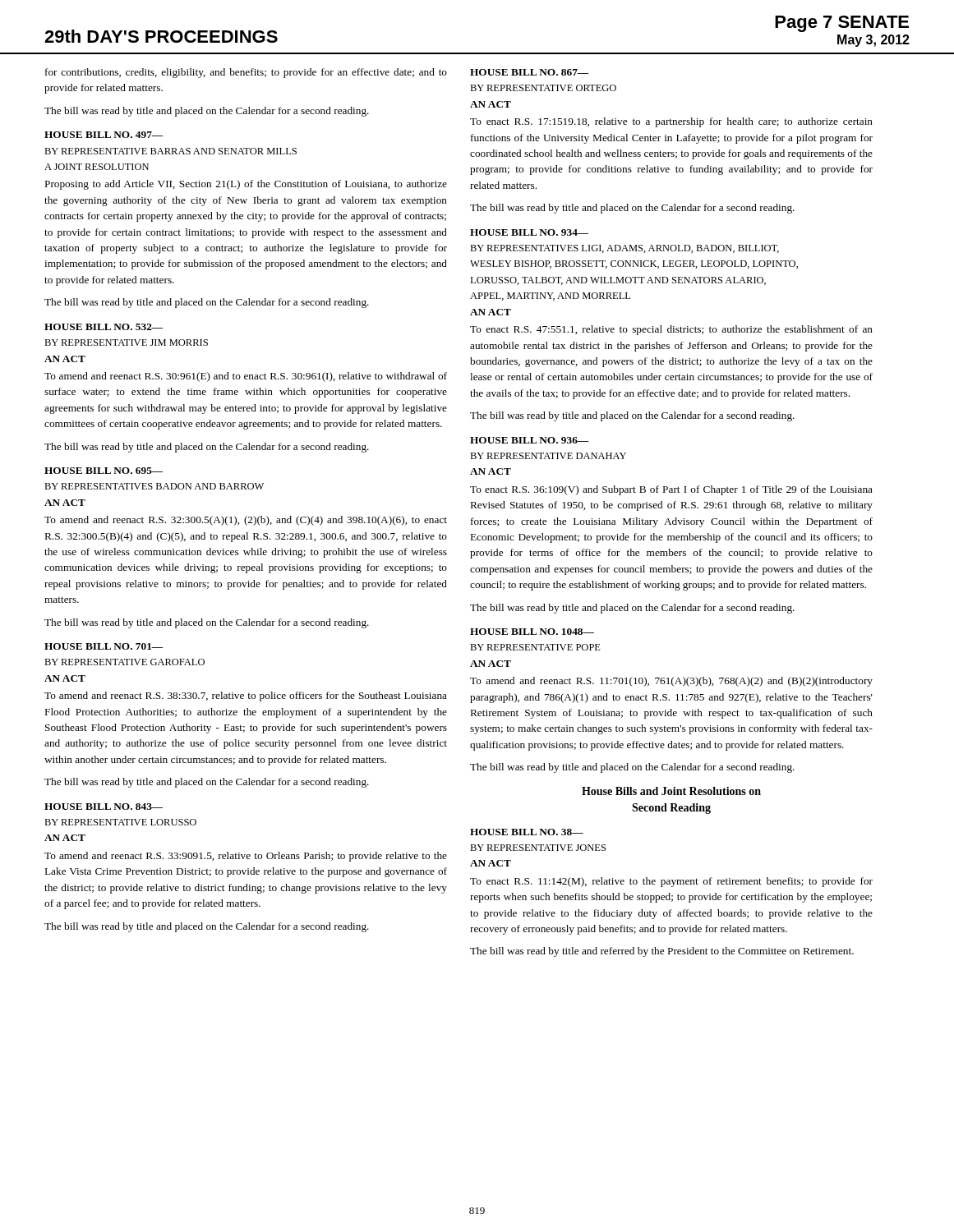Screen dimensions: 1232x954
Task: Select the section header containing "HOUSE BILL NO. 936— BY"
Action: tap(529, 440)
